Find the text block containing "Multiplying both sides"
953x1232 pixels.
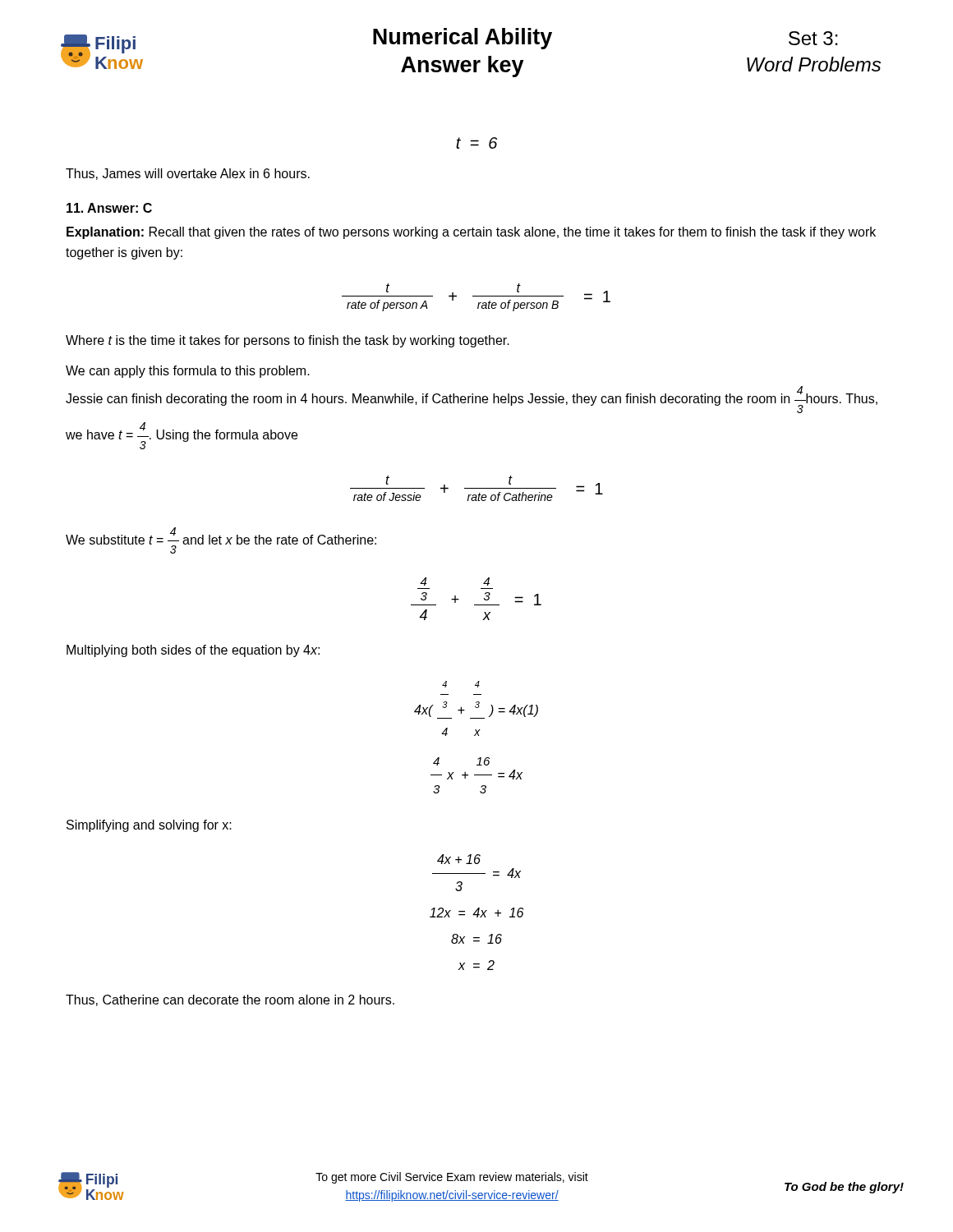pos(193,650)
